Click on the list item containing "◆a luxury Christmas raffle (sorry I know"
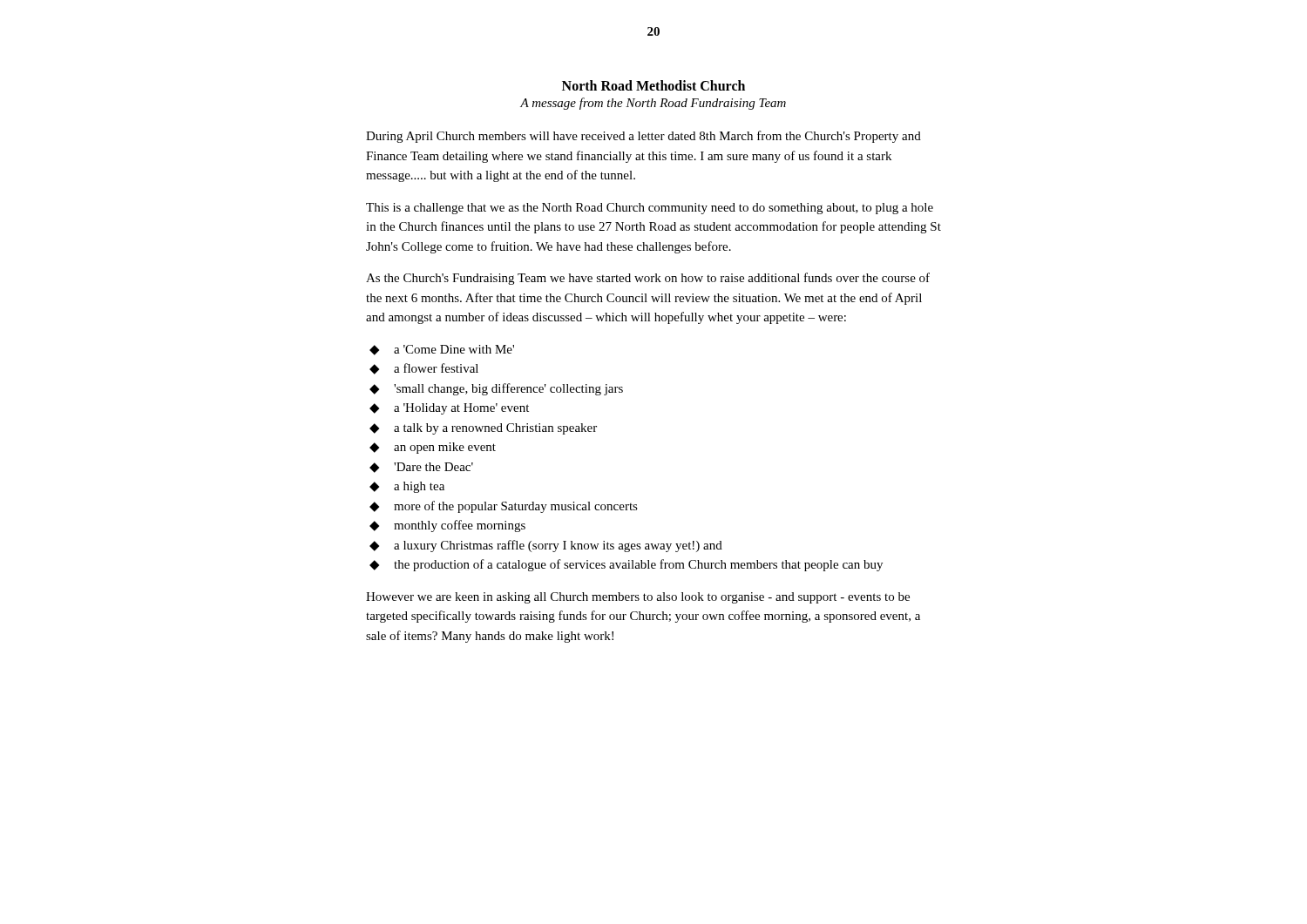Image resolution: width=1307 pixels, height=924 pixels. 654,545
